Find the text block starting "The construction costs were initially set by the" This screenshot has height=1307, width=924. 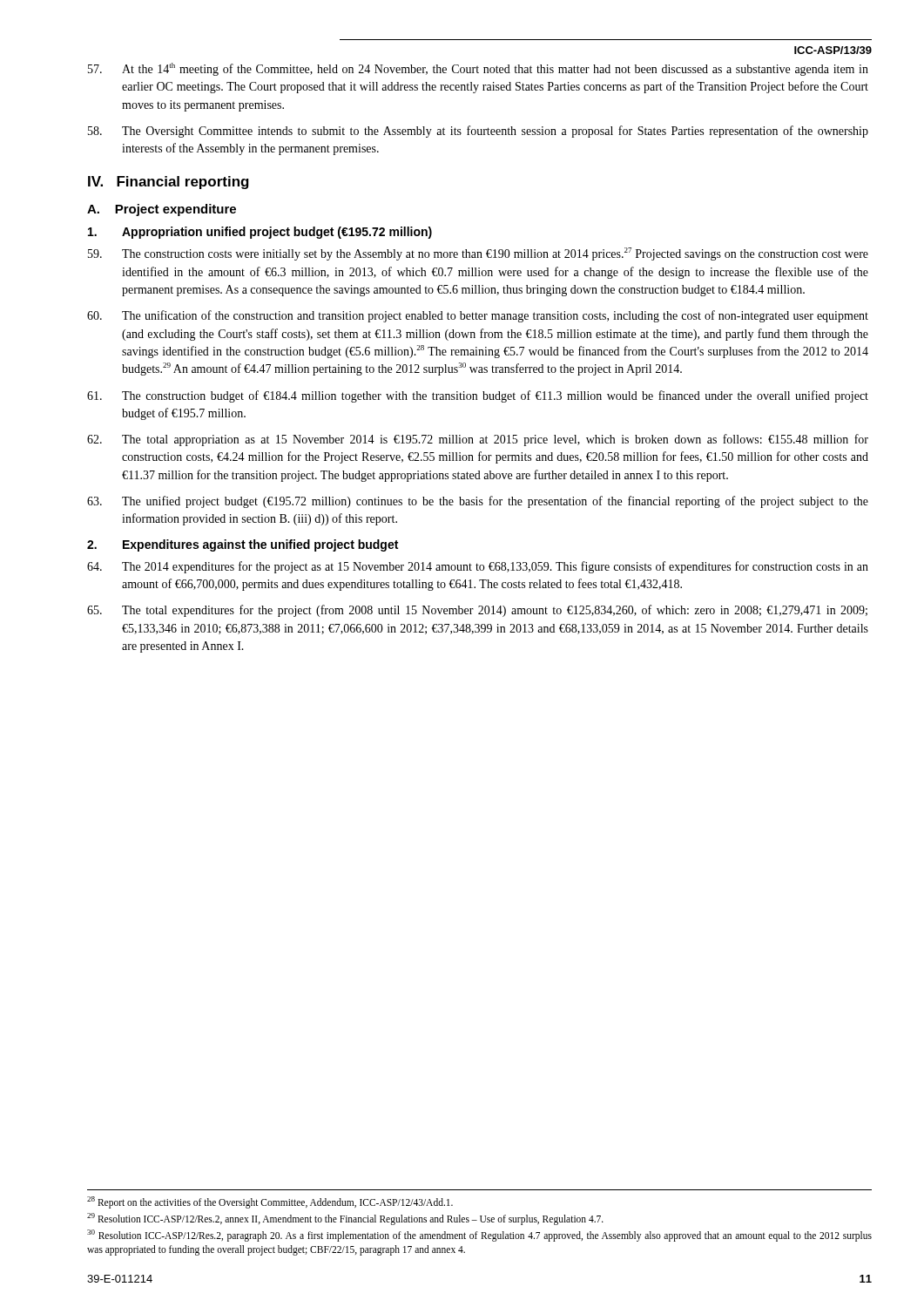point(478,273)
